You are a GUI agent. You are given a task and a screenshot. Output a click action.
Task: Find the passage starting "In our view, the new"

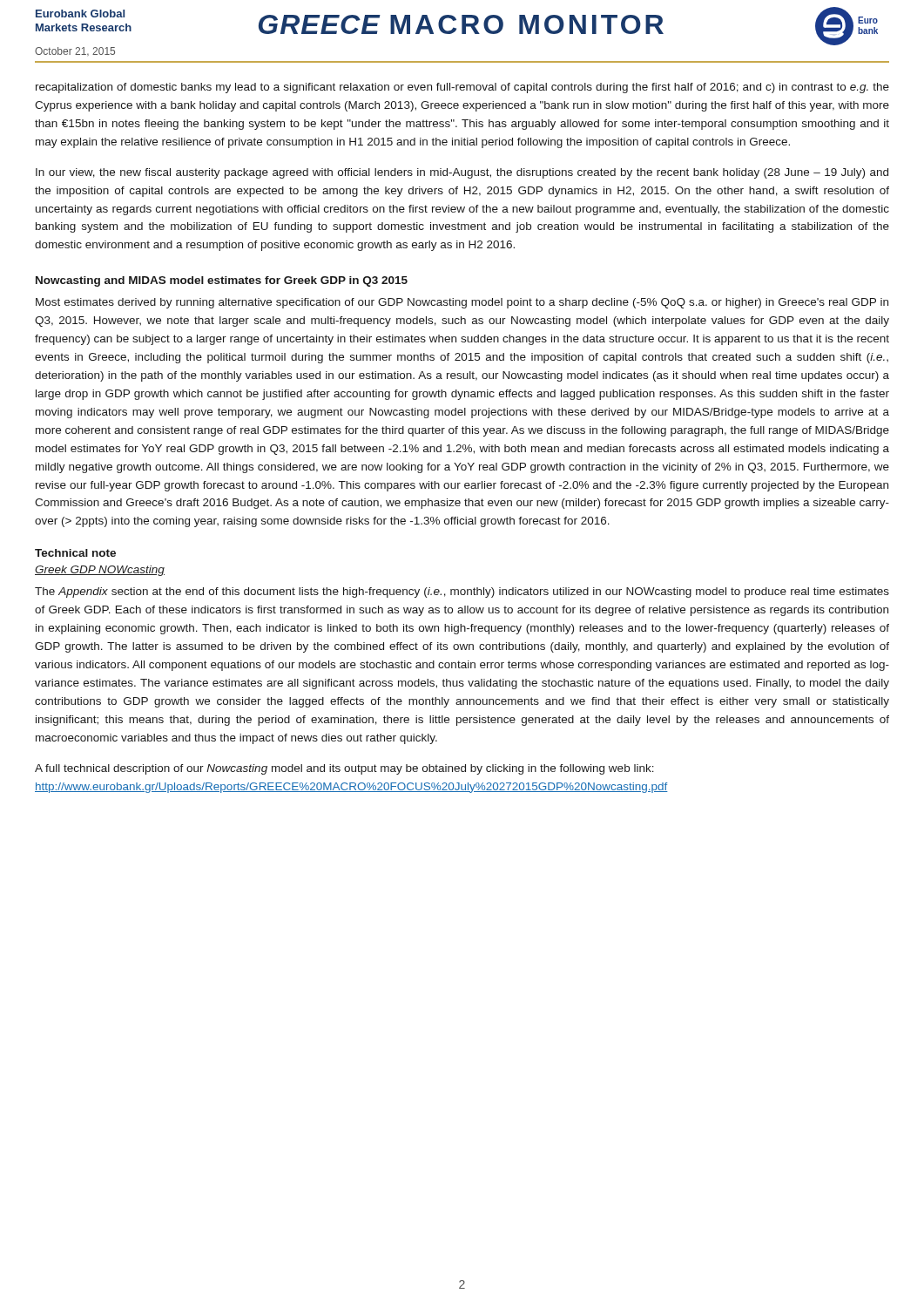coord(462,208)
